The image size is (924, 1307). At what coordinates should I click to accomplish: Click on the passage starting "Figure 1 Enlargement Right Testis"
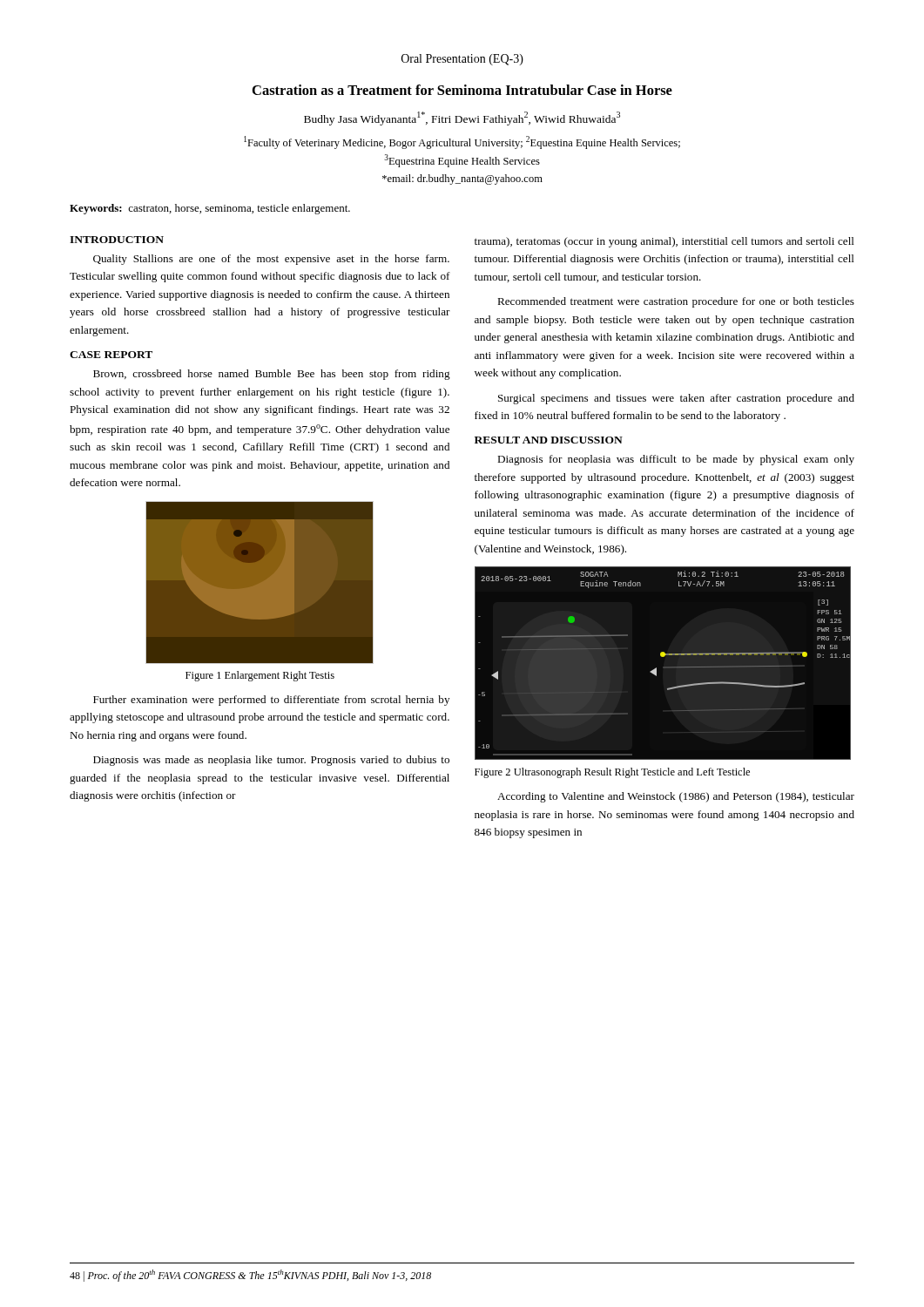click(260, 675)
